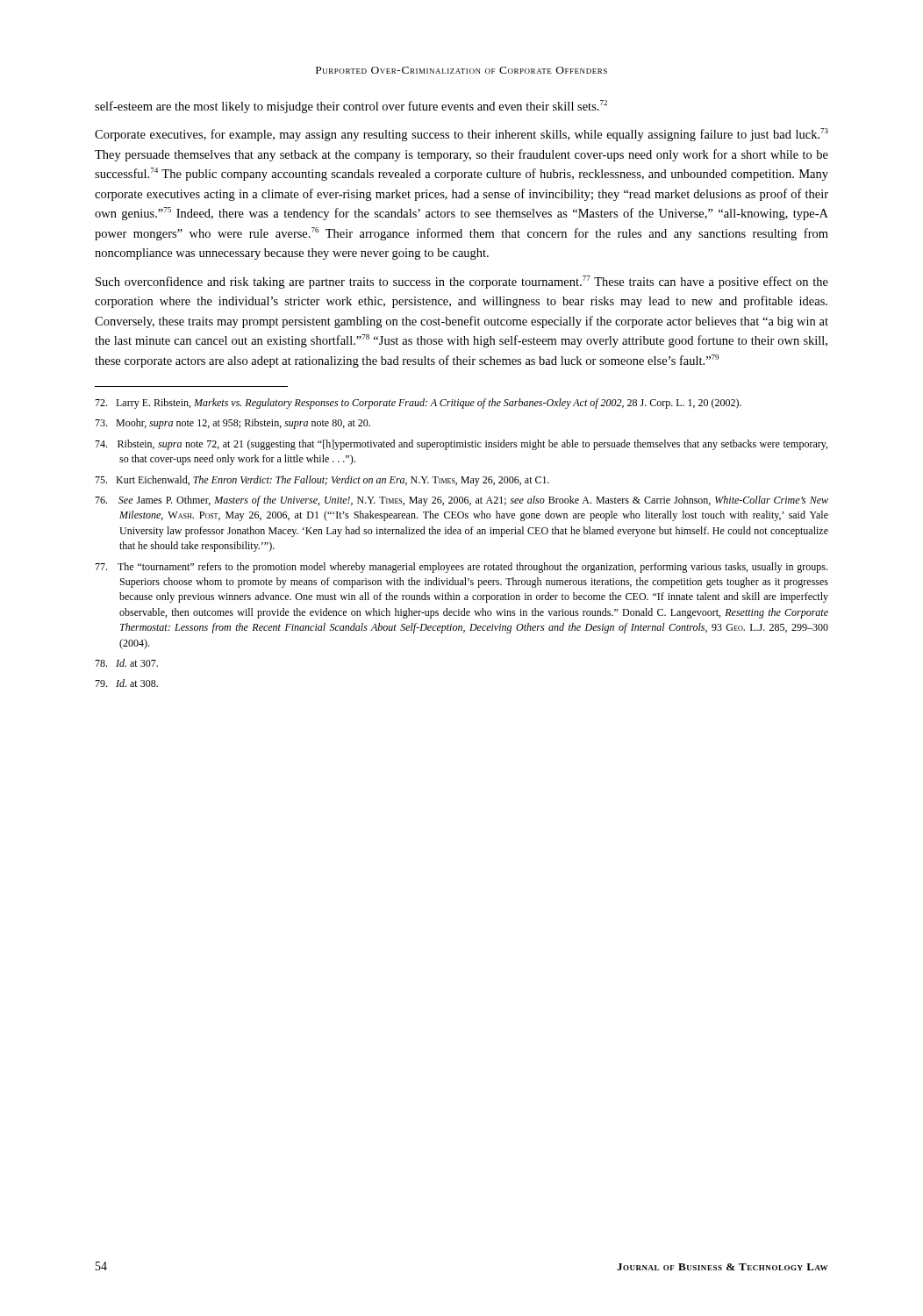The width and height of the screenshot is (923, 1316).
Task: Find the passage starting "Larry E. Ribstein,"
Action: point(418,403)
